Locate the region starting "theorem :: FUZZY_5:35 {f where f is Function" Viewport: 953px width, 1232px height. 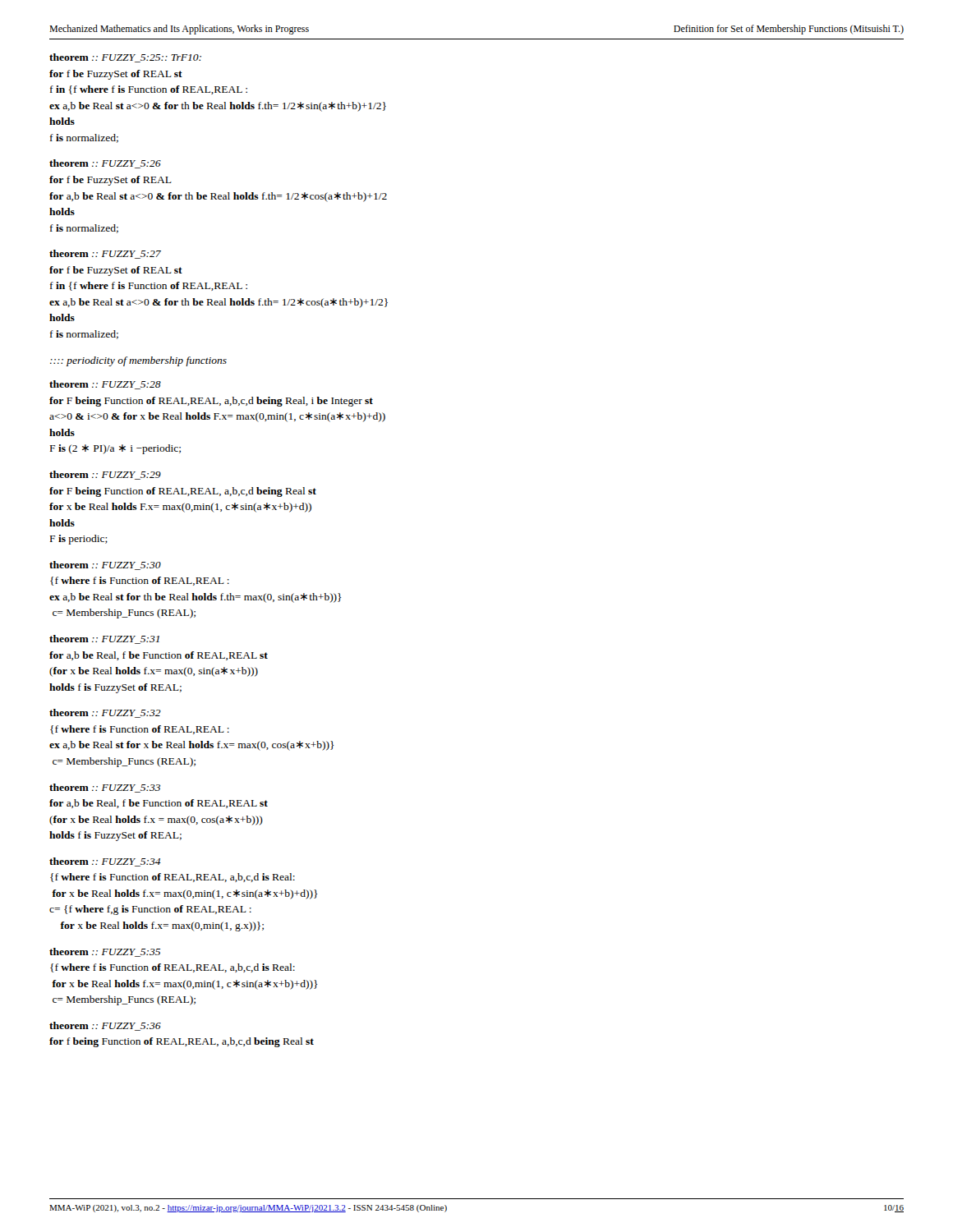click(x=184, y=975)
